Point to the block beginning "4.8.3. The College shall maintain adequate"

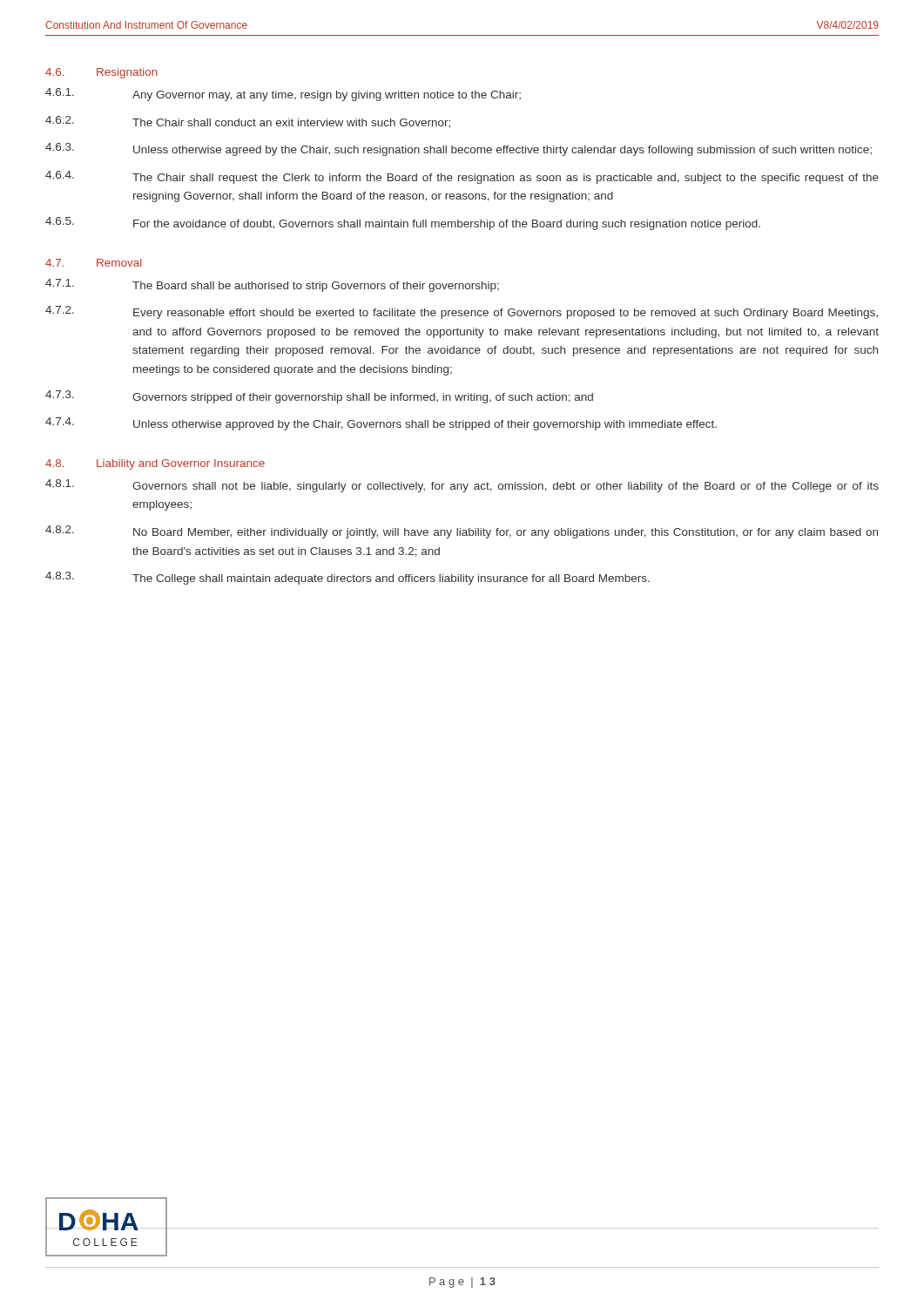click(462, 578)
